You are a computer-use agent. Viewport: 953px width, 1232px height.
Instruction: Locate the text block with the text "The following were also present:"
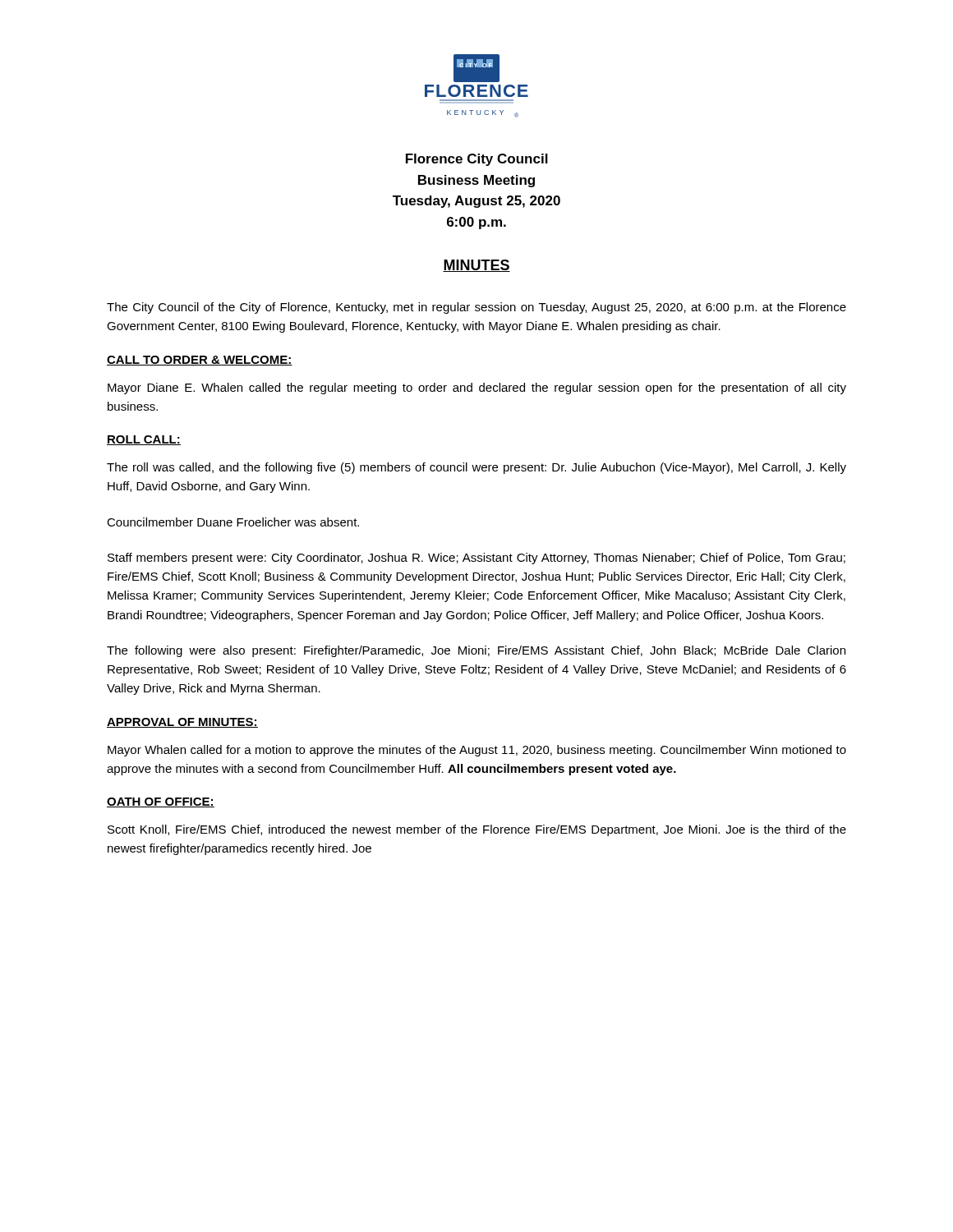pos(476,669)
